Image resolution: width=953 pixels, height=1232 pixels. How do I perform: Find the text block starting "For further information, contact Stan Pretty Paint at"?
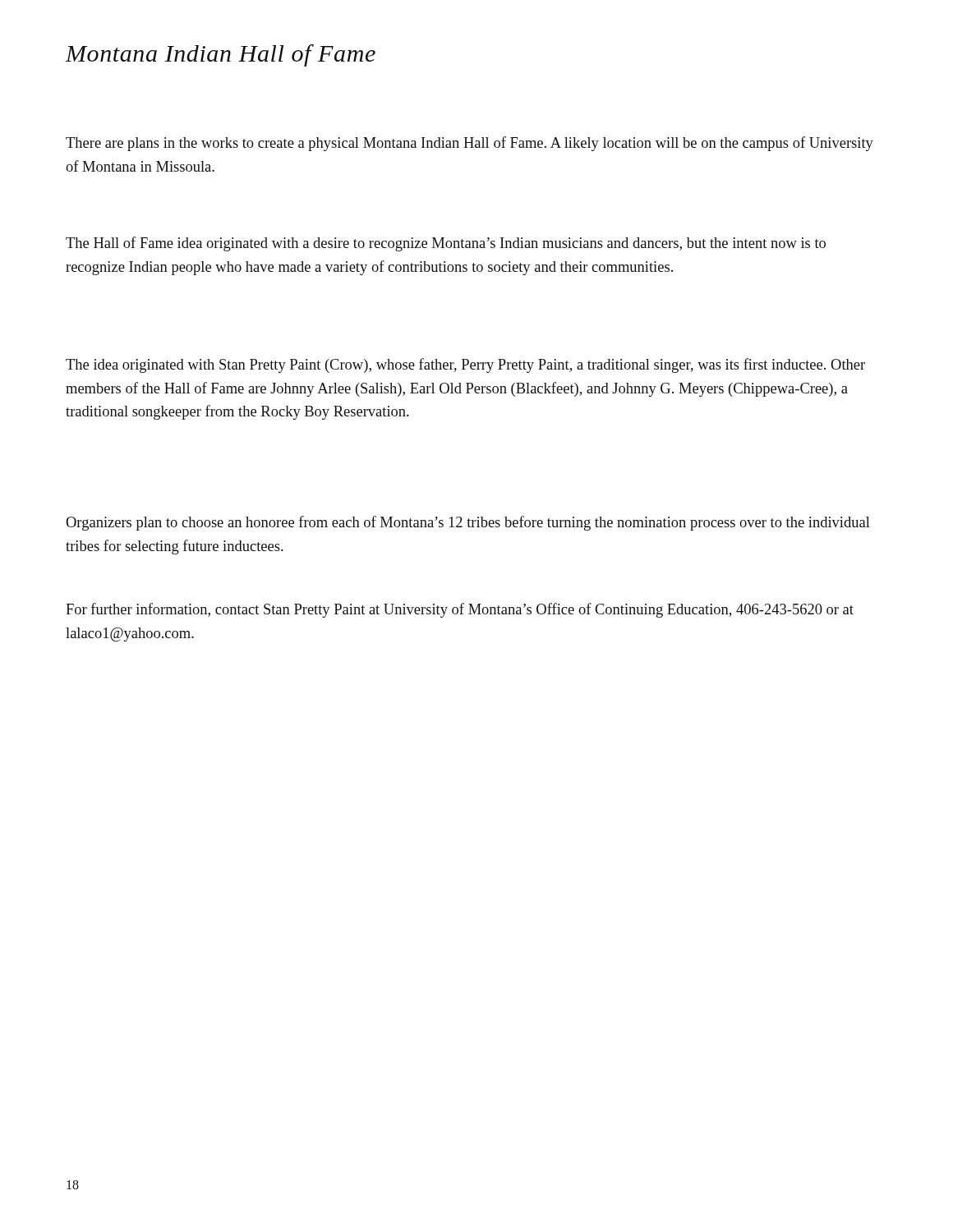coord(460,621)
